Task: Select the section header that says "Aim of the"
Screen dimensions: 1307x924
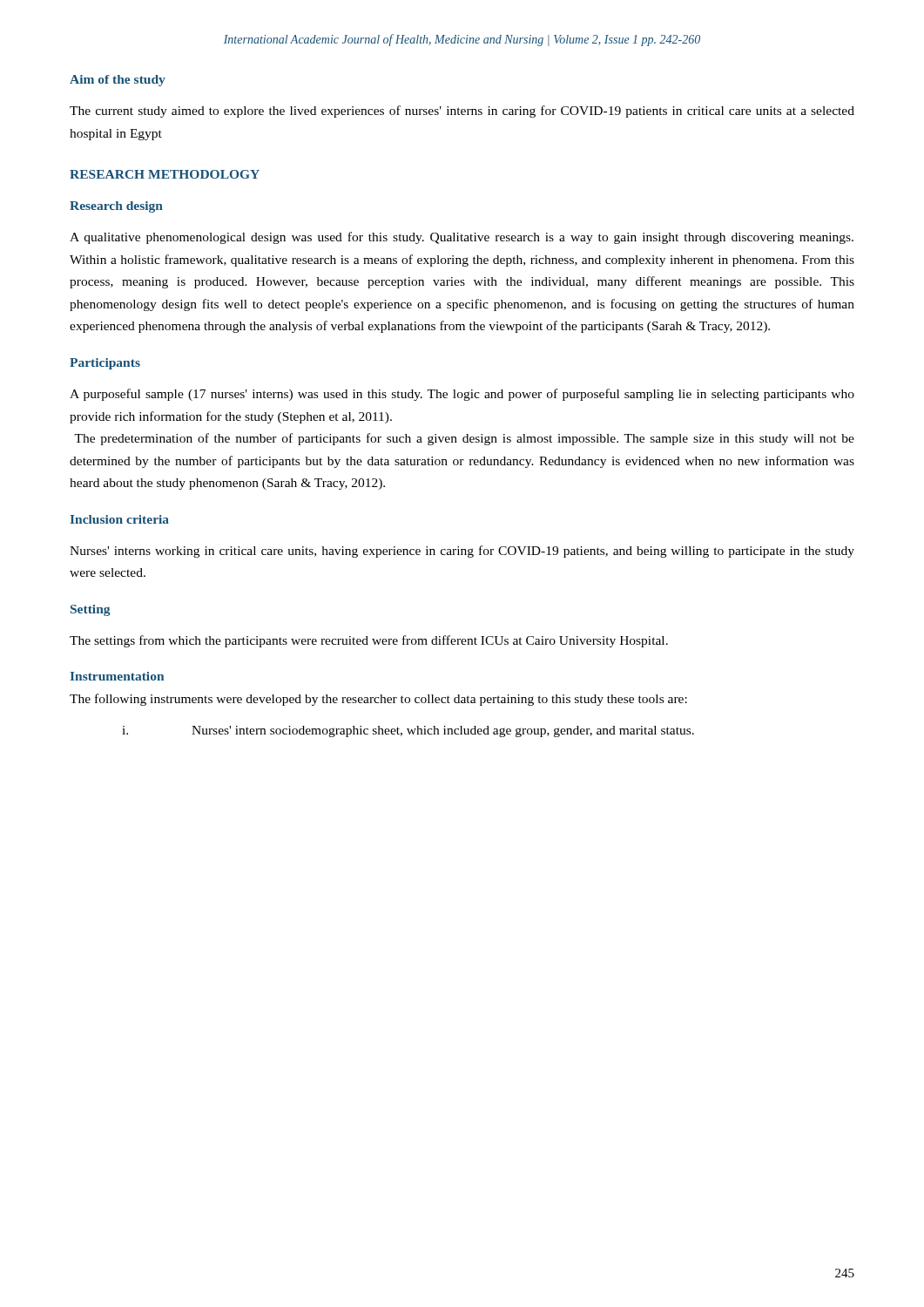Action: pos(117,79)
